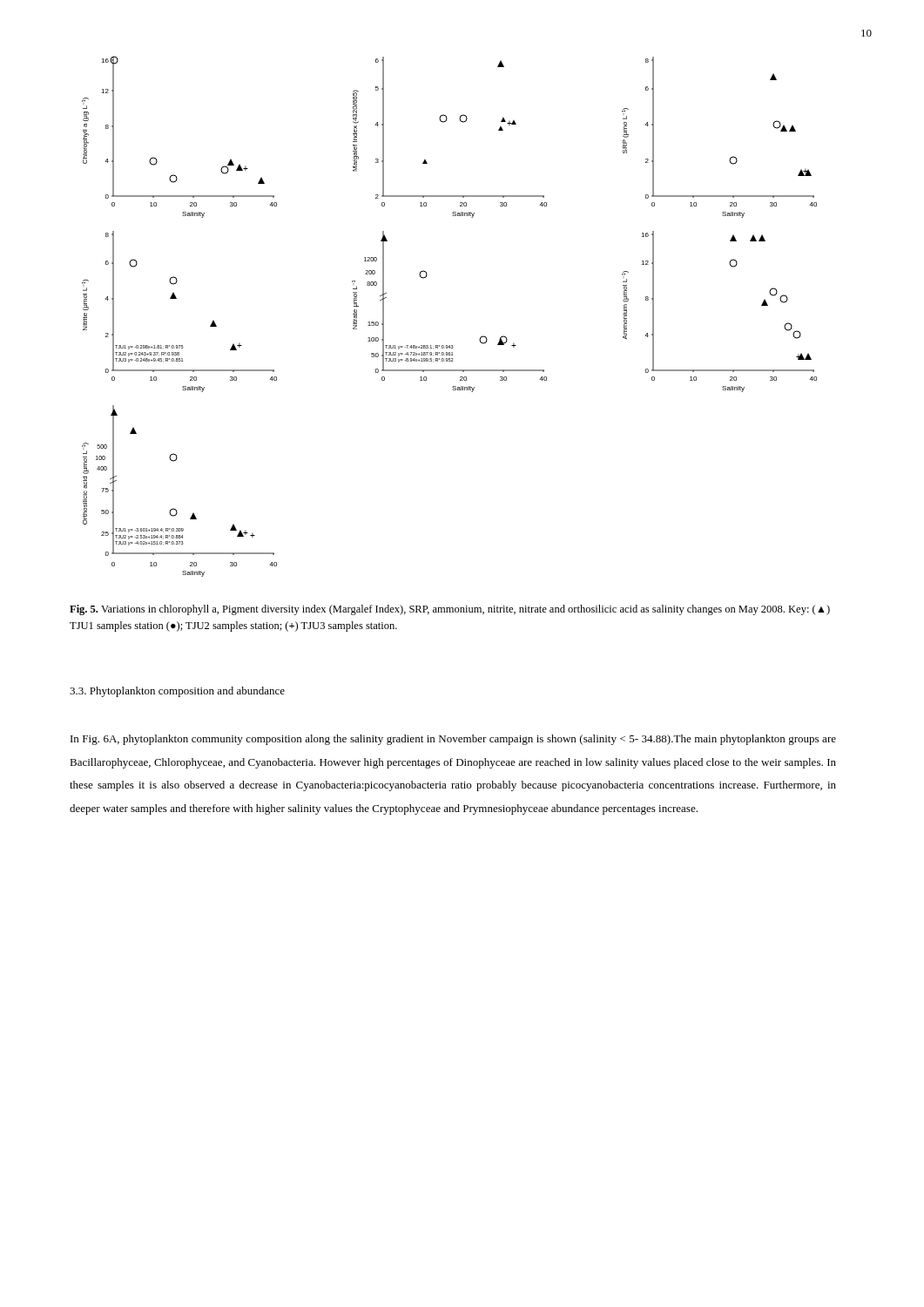Image resolution: width=924 pixels, height=1307 pixels.
Task: Click on the text block that reads "In Fig. 6A,"
Action: [453, 773]
